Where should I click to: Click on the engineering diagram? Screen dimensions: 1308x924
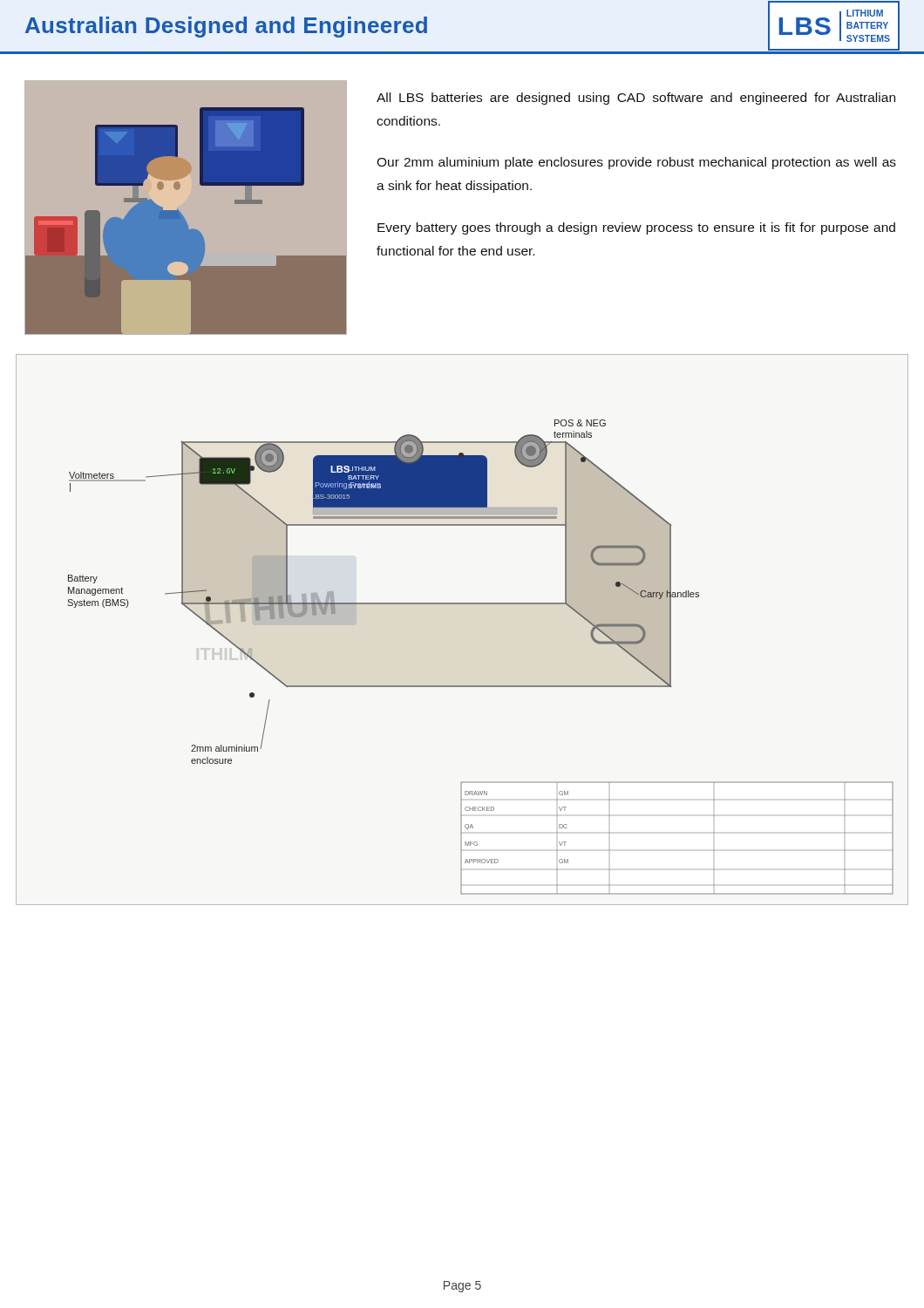coord(462,630)
